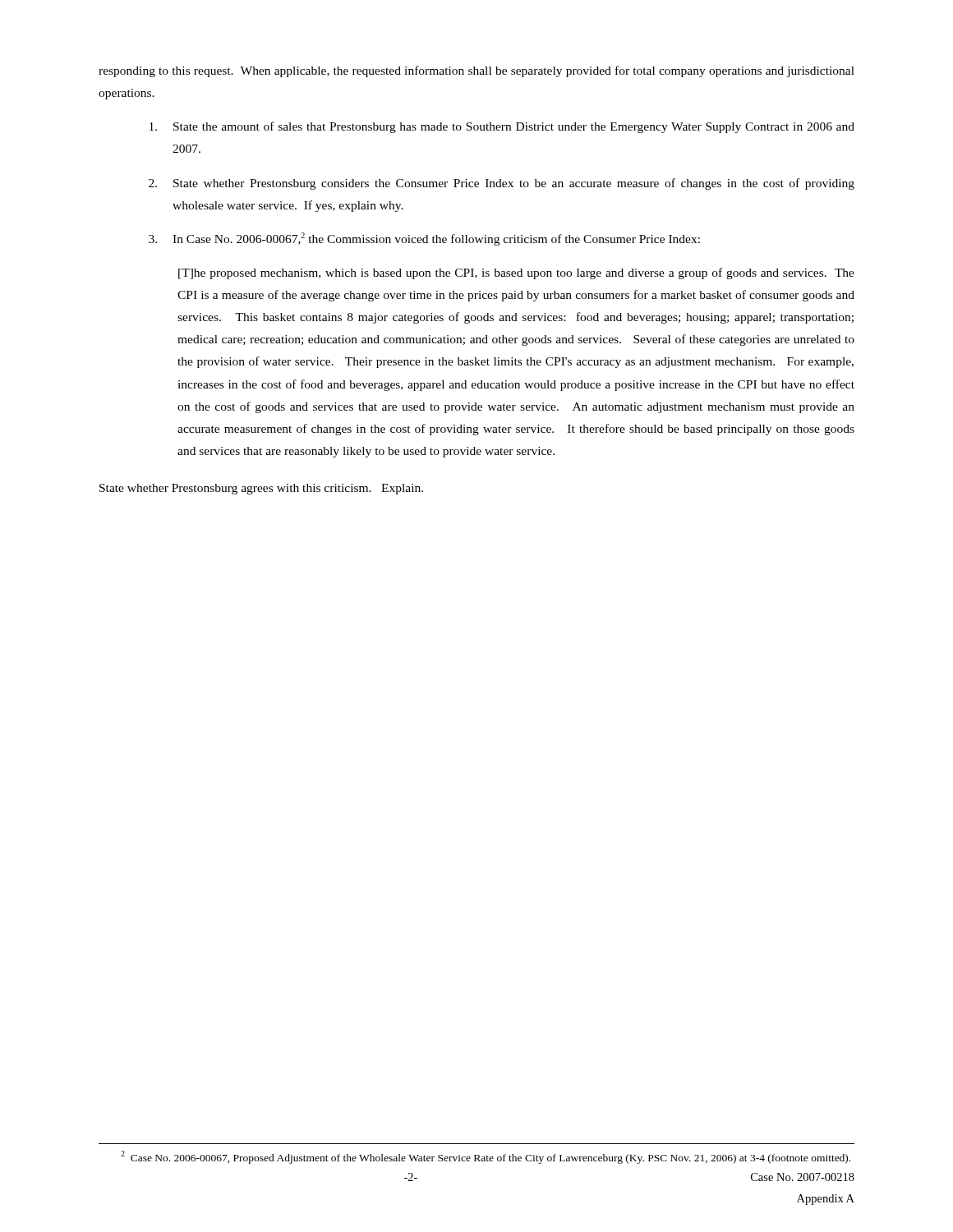953x1232 pixels.
Task: Click on the element starting "2. State whether Prestonsburg considers the"
Action: coord(476,194)
